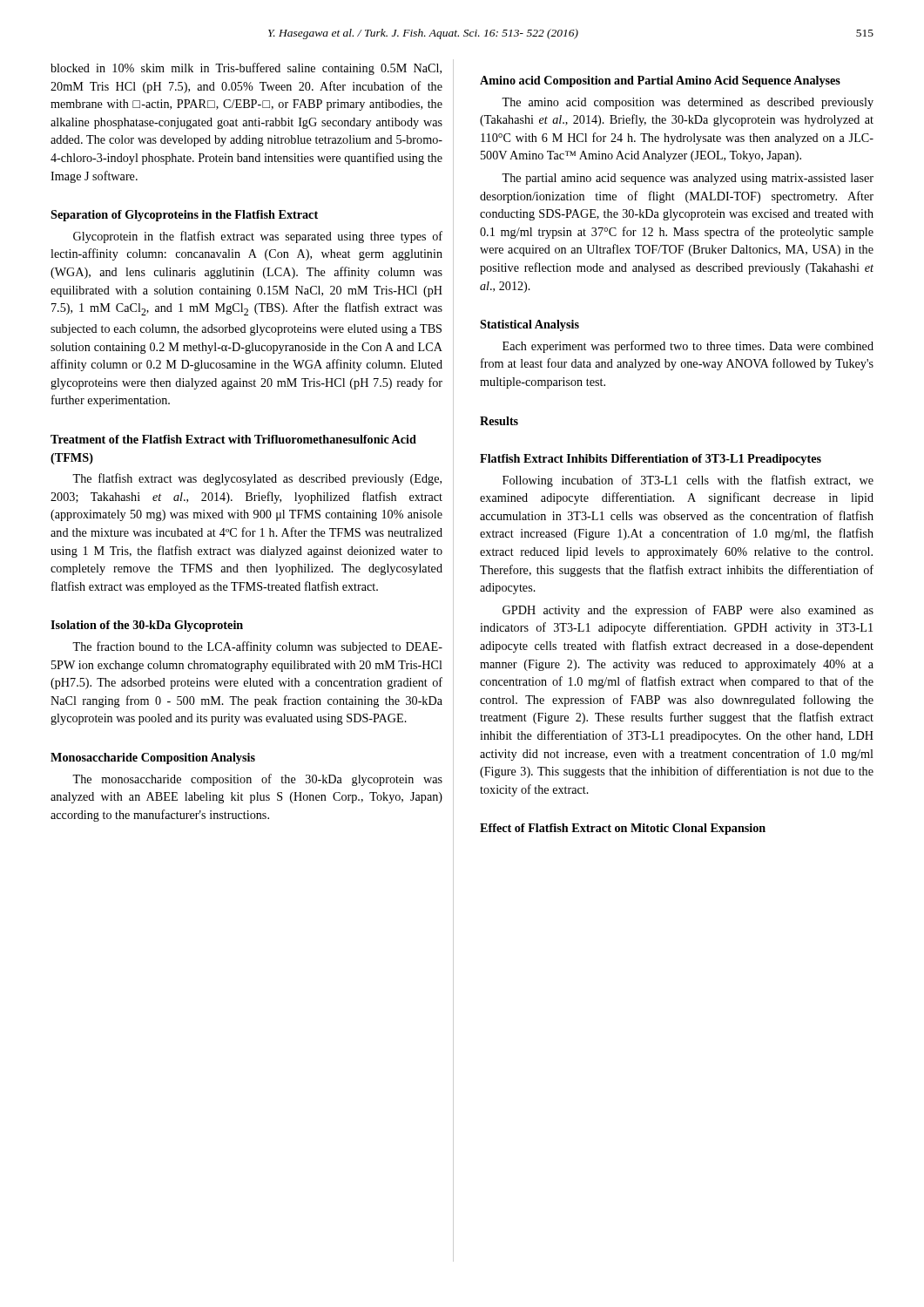
Task: Locate the block of text that opens with "The partial amino acid sequence"
Action: tap(677, 232)
